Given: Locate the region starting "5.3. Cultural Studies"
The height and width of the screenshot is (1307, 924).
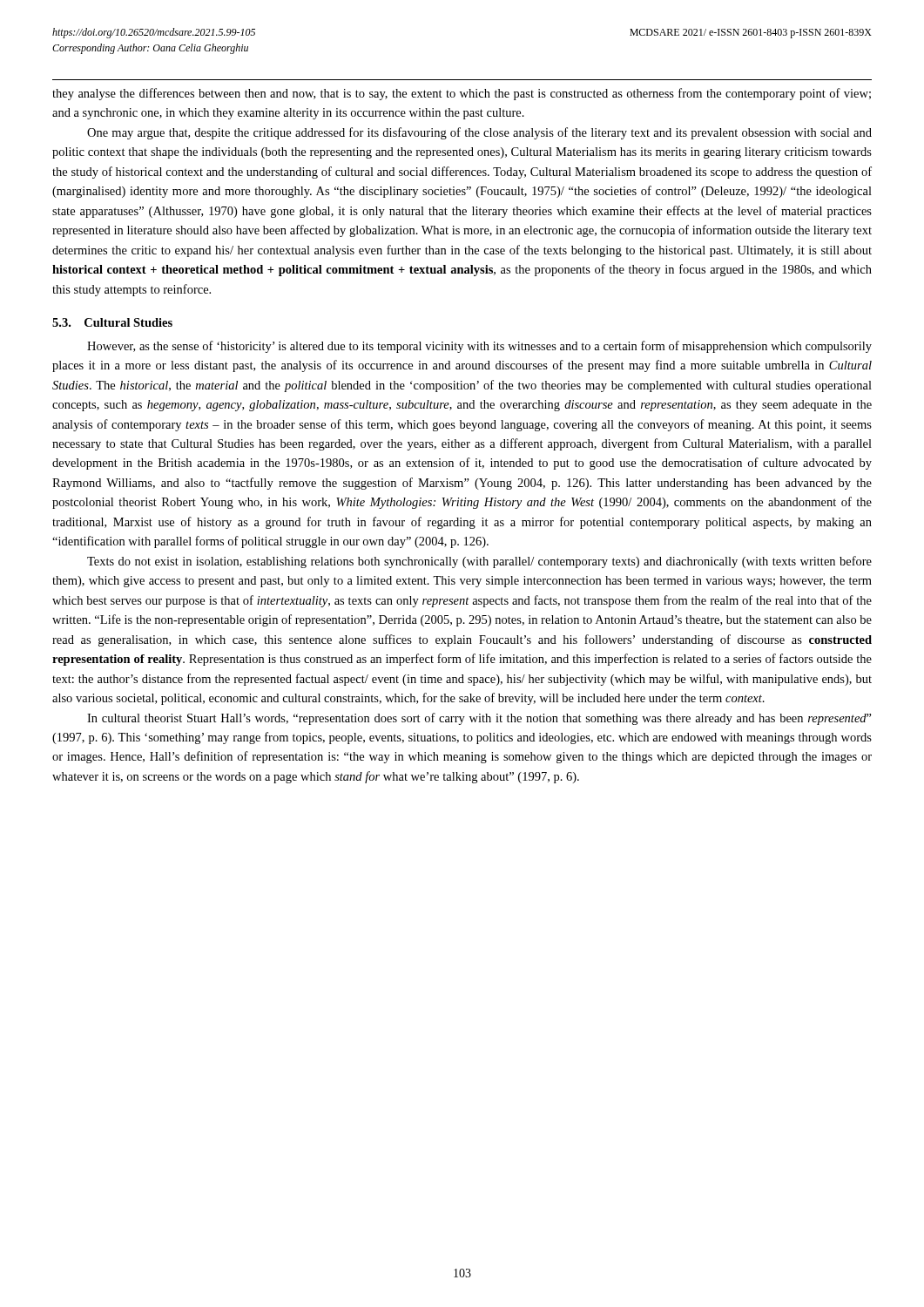Looking at the screenshot, I should click(112, 322).
